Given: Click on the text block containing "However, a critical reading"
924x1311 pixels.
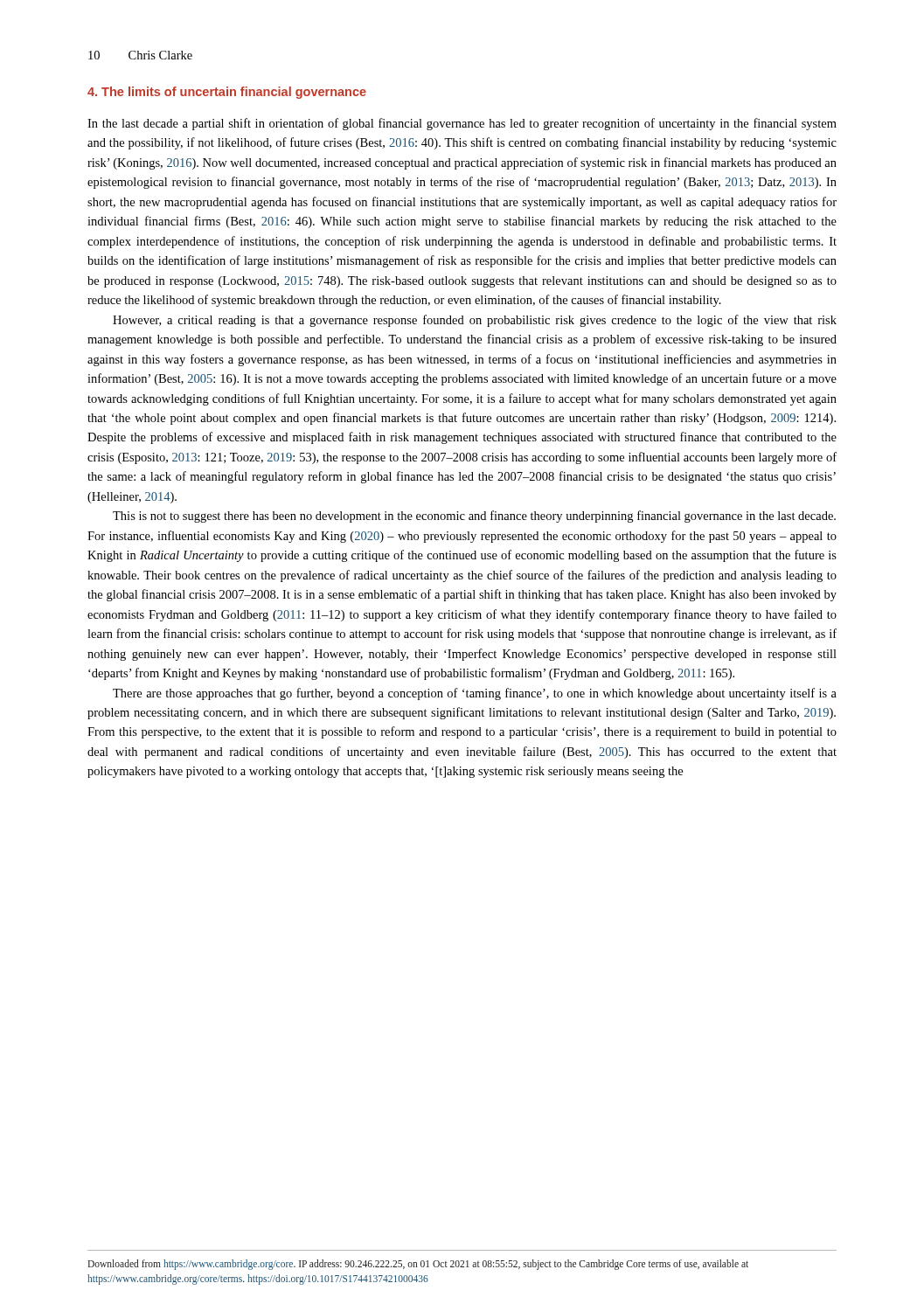Looking at the screenshot, I should click(x=462, y=408).
